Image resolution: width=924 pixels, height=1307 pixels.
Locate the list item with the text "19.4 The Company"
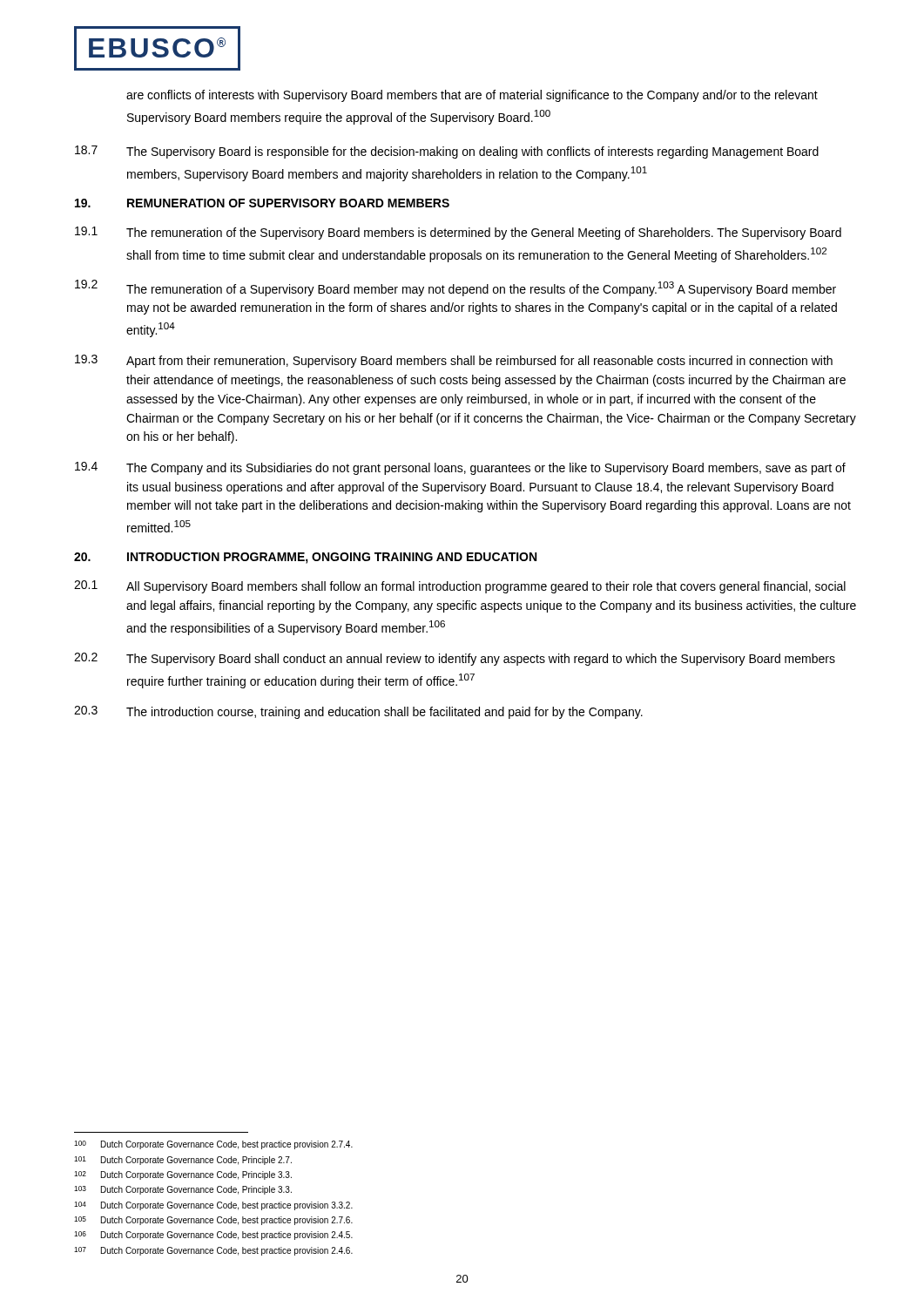tap(466, 498)
